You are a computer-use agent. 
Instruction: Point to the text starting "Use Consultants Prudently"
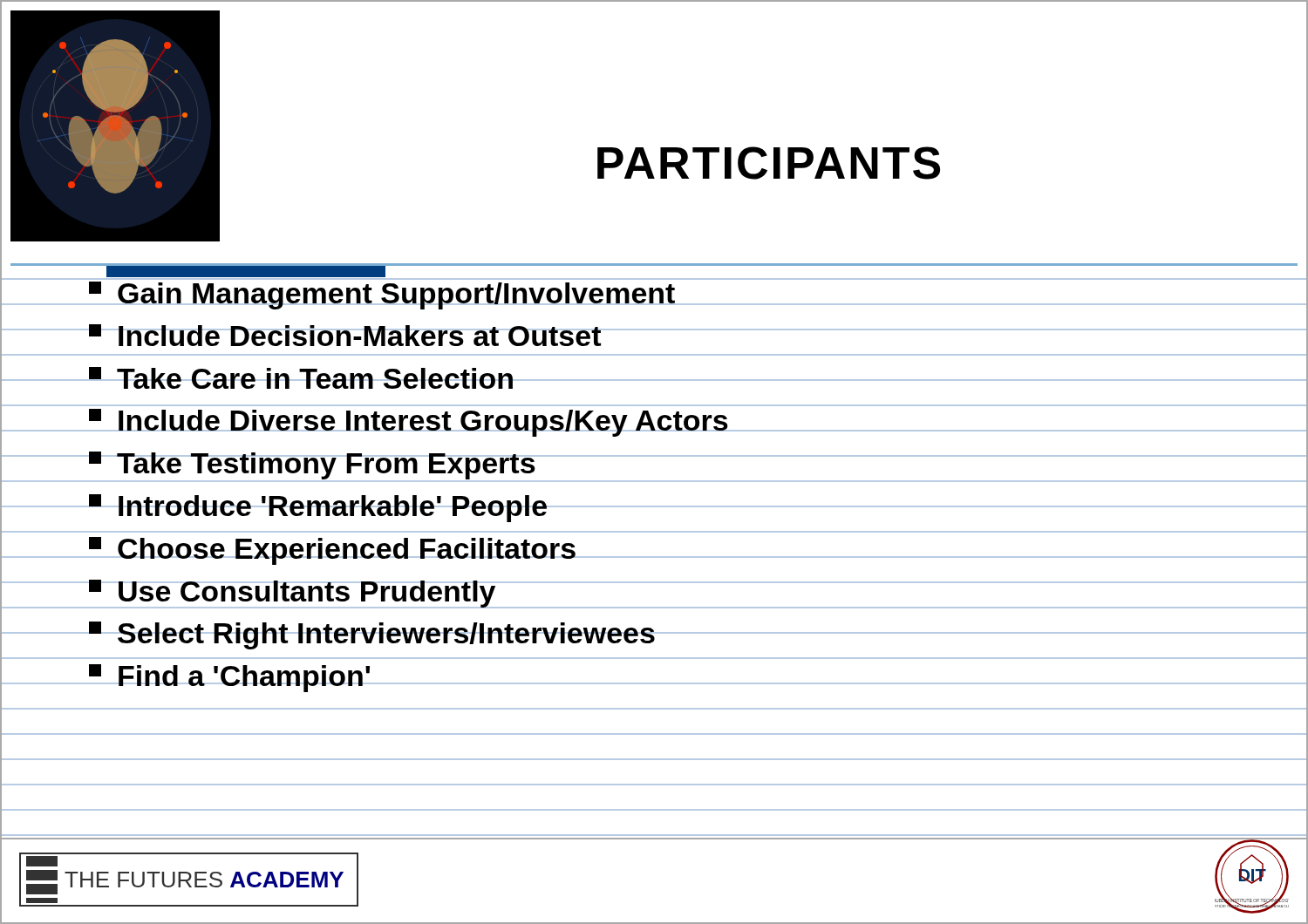pyautogui.click(x=292, y=591)
